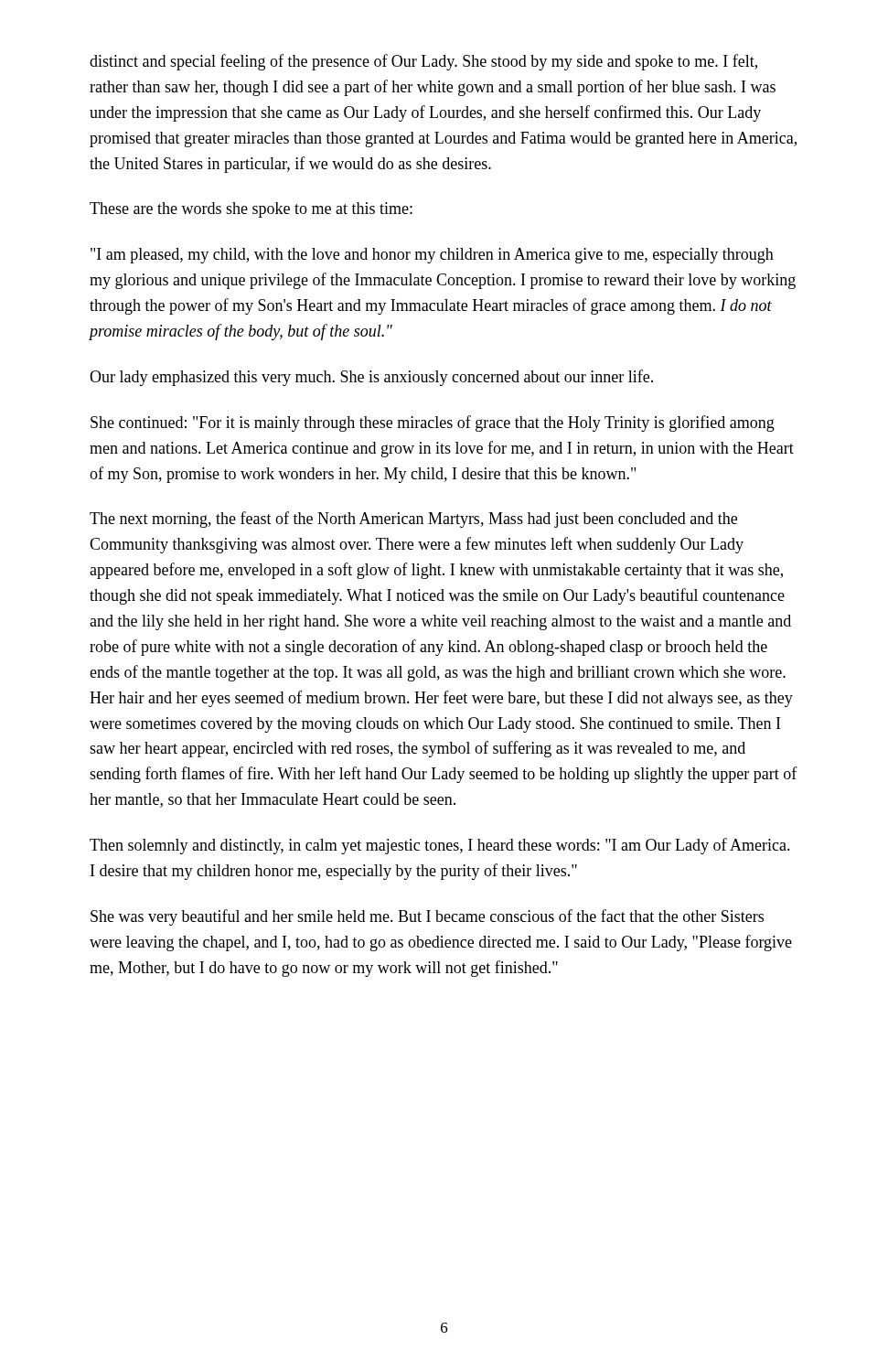This screenshot has height=1372, width=888.
Task: Point to the block beginning "Our lady emphasized this"
Action: [372, 377]
